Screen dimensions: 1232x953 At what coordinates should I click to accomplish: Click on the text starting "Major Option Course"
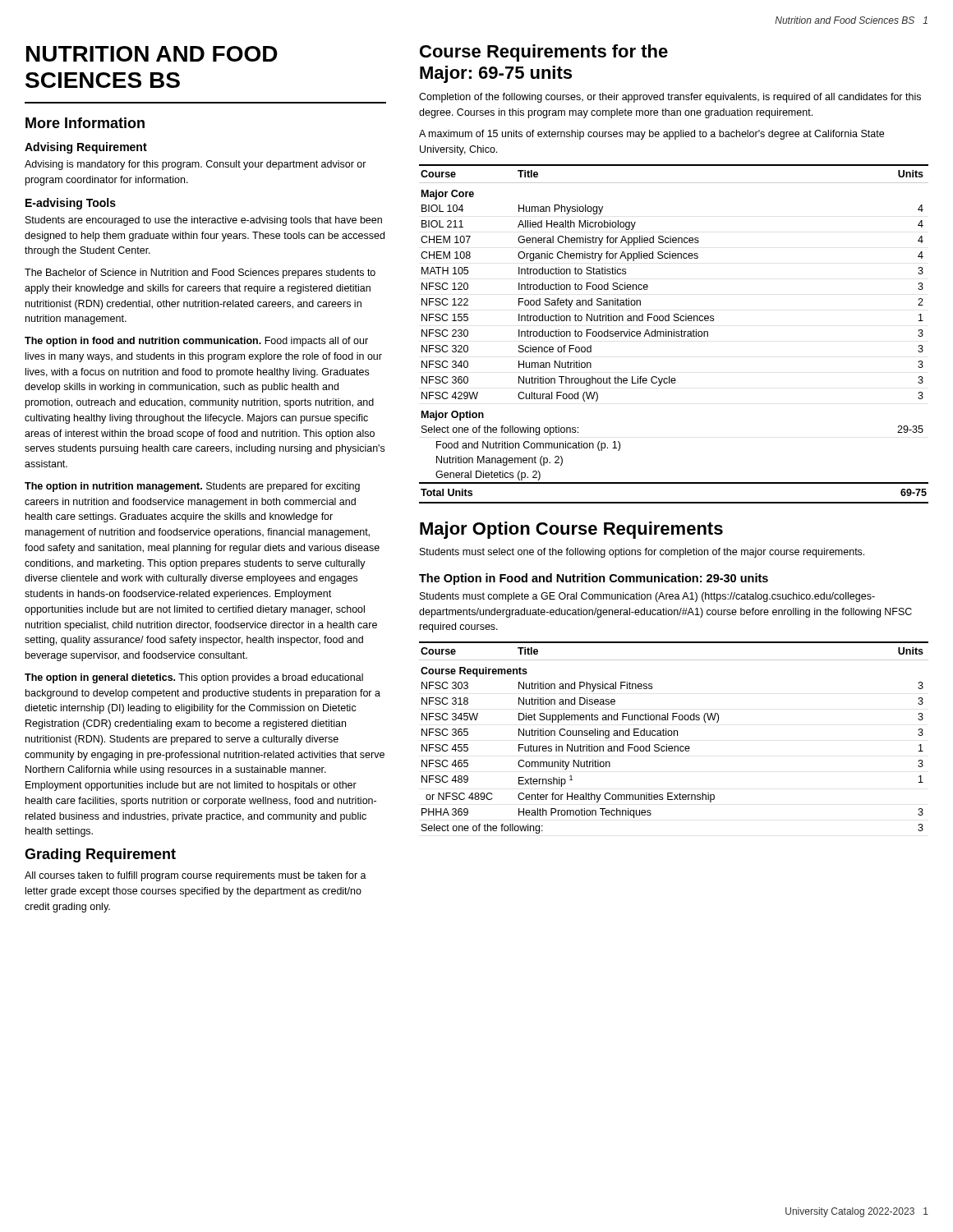coord(674,529)
